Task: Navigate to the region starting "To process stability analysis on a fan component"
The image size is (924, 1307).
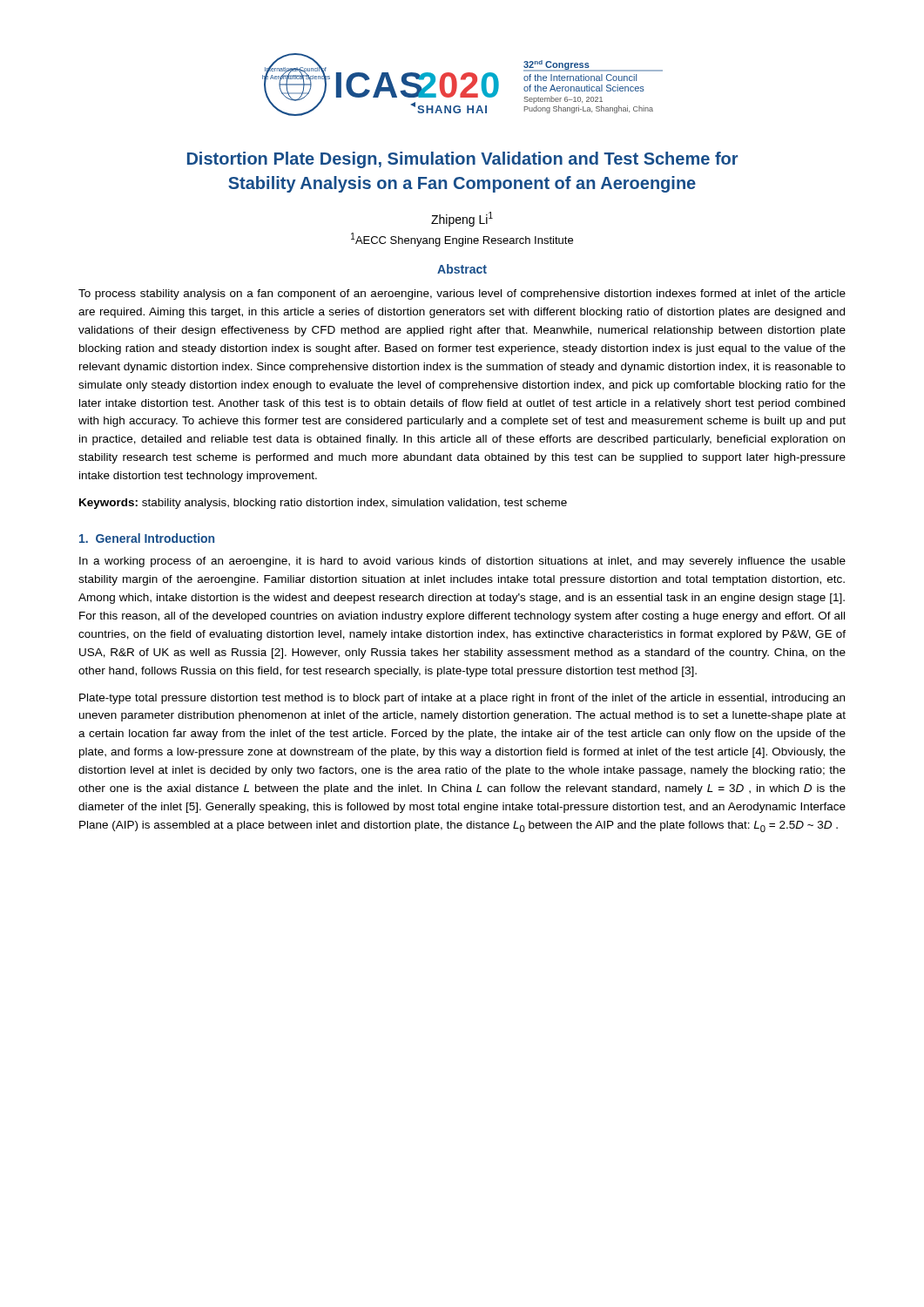Action: tap(462, 384)
